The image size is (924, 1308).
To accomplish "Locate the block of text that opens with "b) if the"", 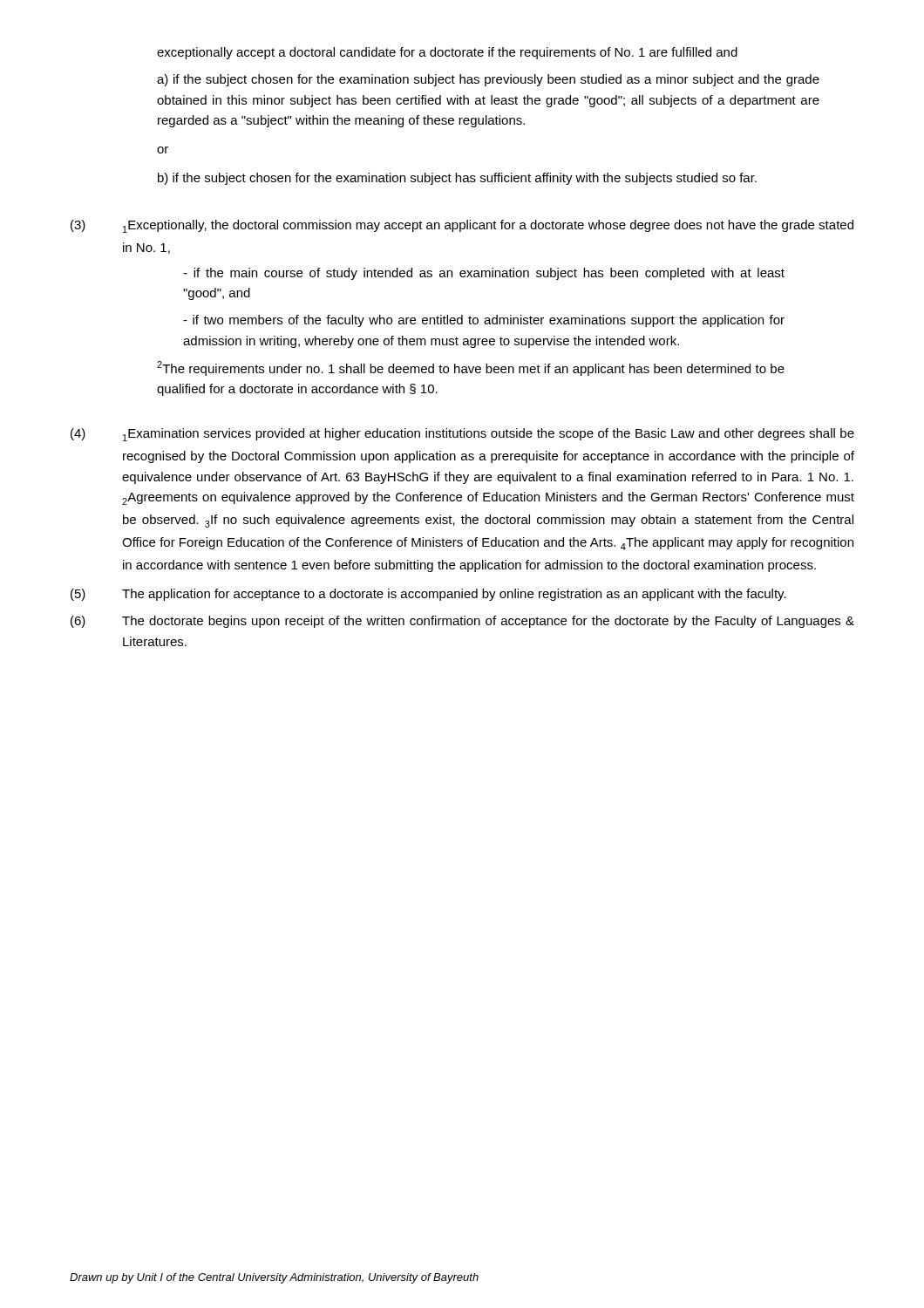I will click(x=457, y=178).
